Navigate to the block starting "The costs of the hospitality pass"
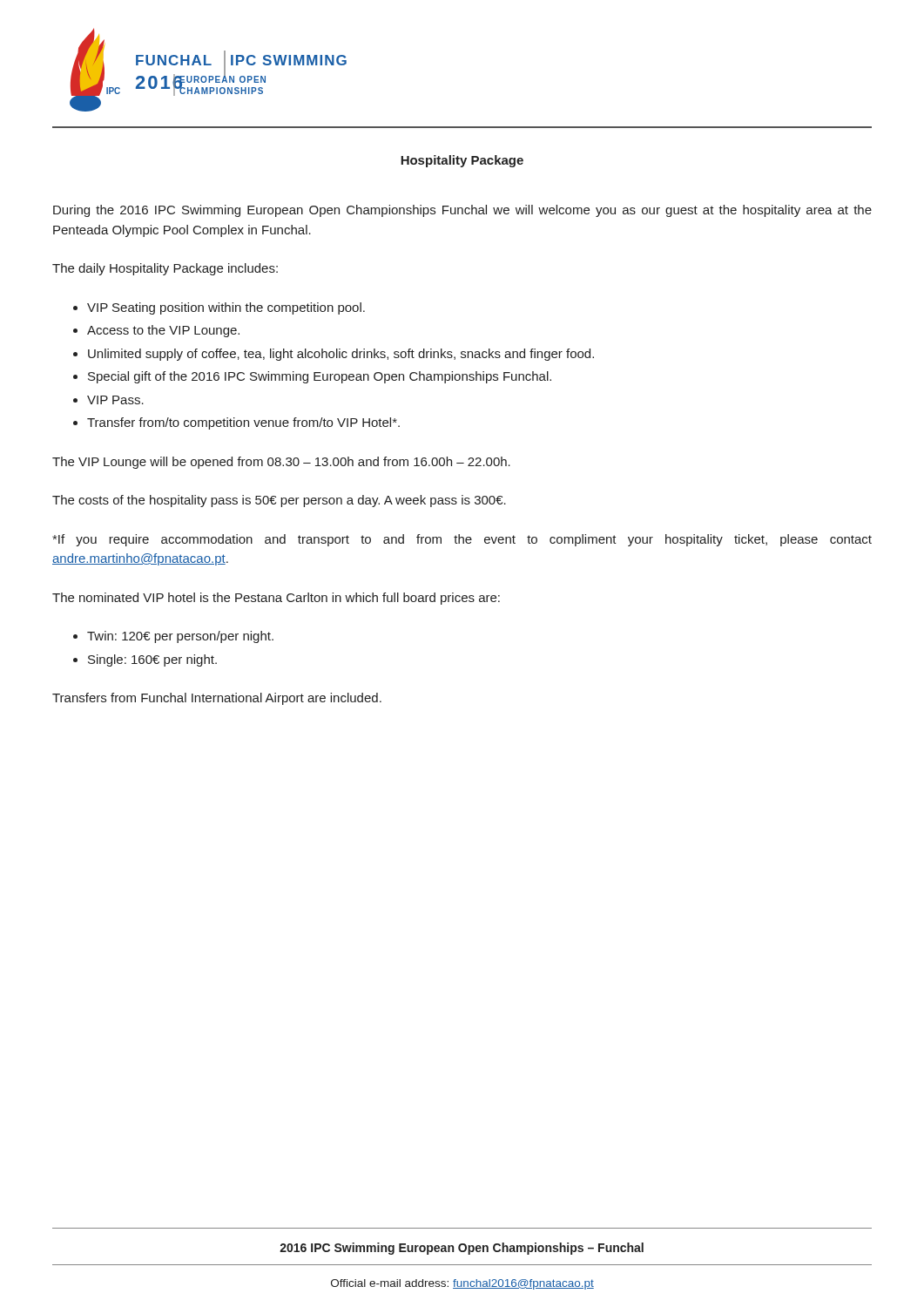Screen dimensions: 1307x924 pos(462,500)
